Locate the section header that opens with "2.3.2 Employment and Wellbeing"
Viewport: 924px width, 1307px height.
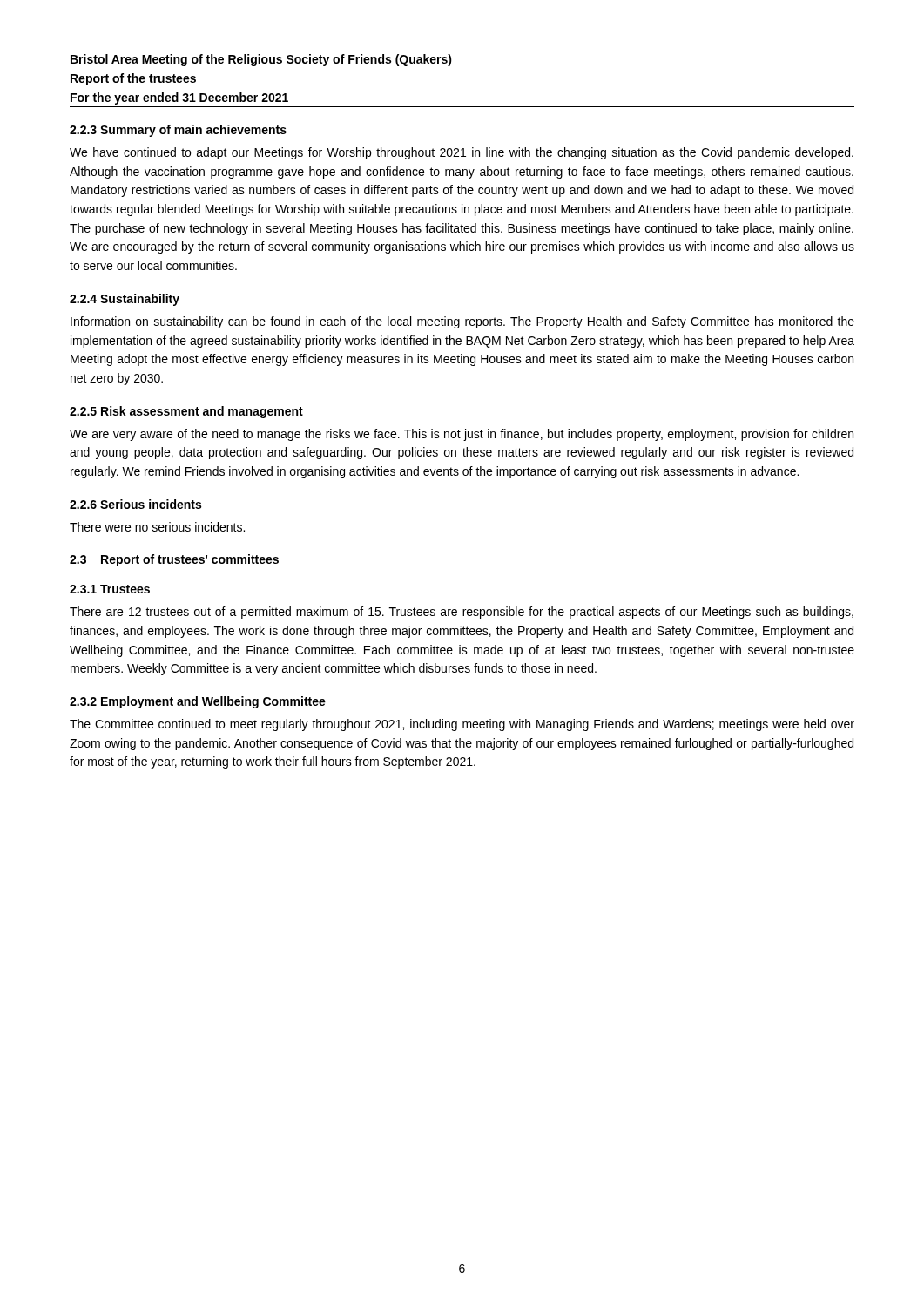click(x=198, y=701)
